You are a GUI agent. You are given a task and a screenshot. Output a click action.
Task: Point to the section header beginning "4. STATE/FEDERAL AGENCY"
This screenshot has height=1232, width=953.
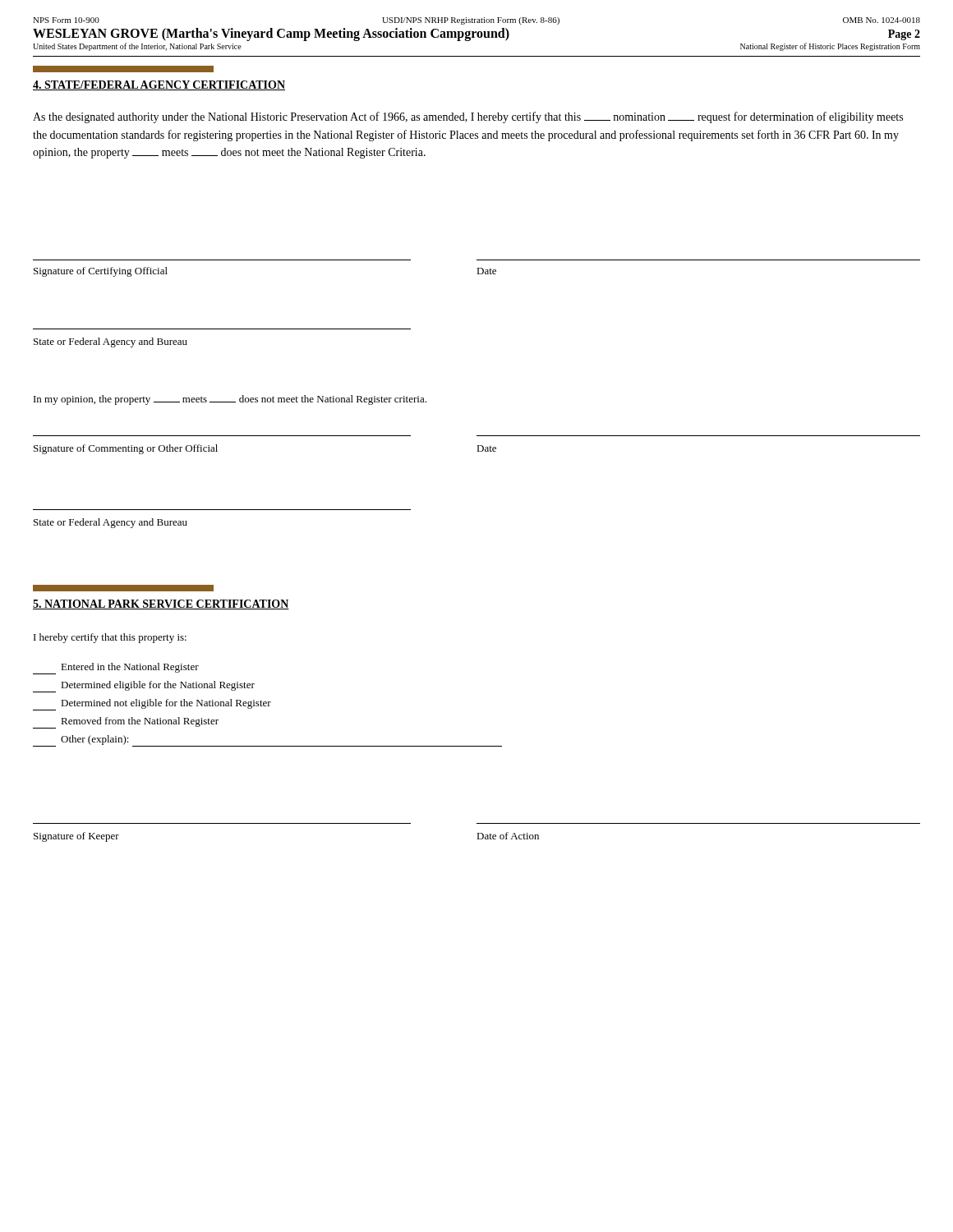click(159, 85)
